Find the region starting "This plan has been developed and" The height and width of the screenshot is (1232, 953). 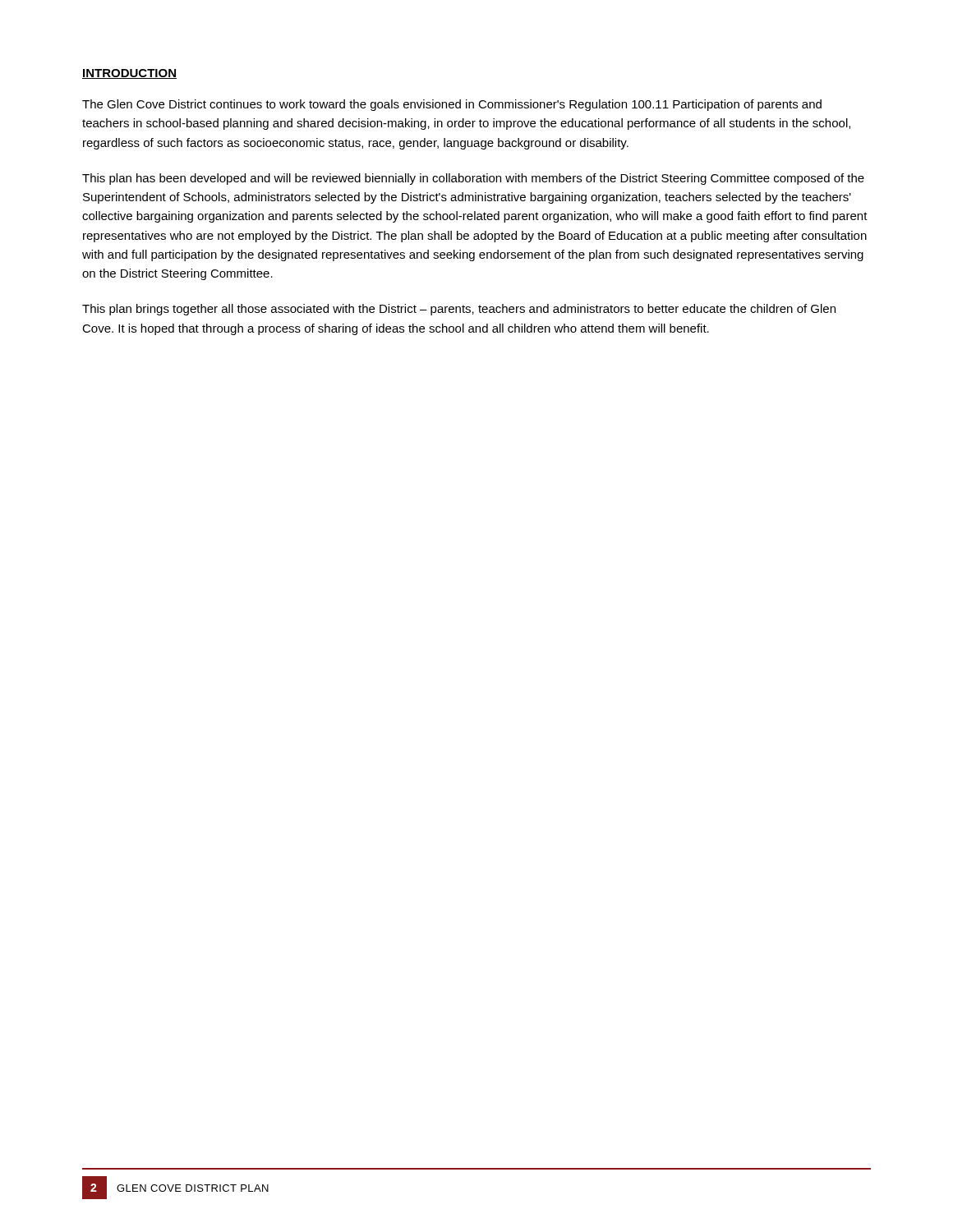click(475, 225)
